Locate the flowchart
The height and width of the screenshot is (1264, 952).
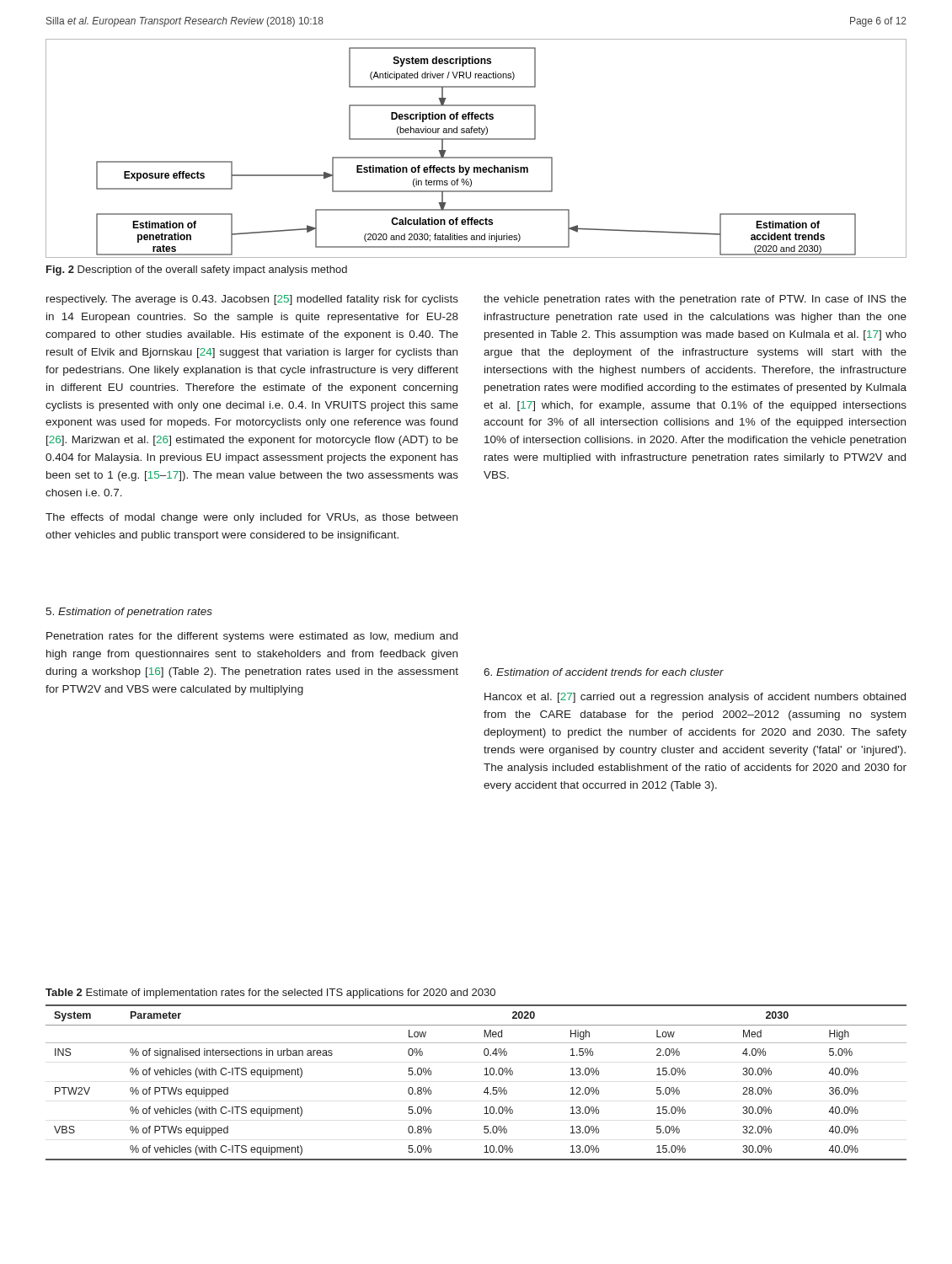pyautogui.click(x=476, y=148)
